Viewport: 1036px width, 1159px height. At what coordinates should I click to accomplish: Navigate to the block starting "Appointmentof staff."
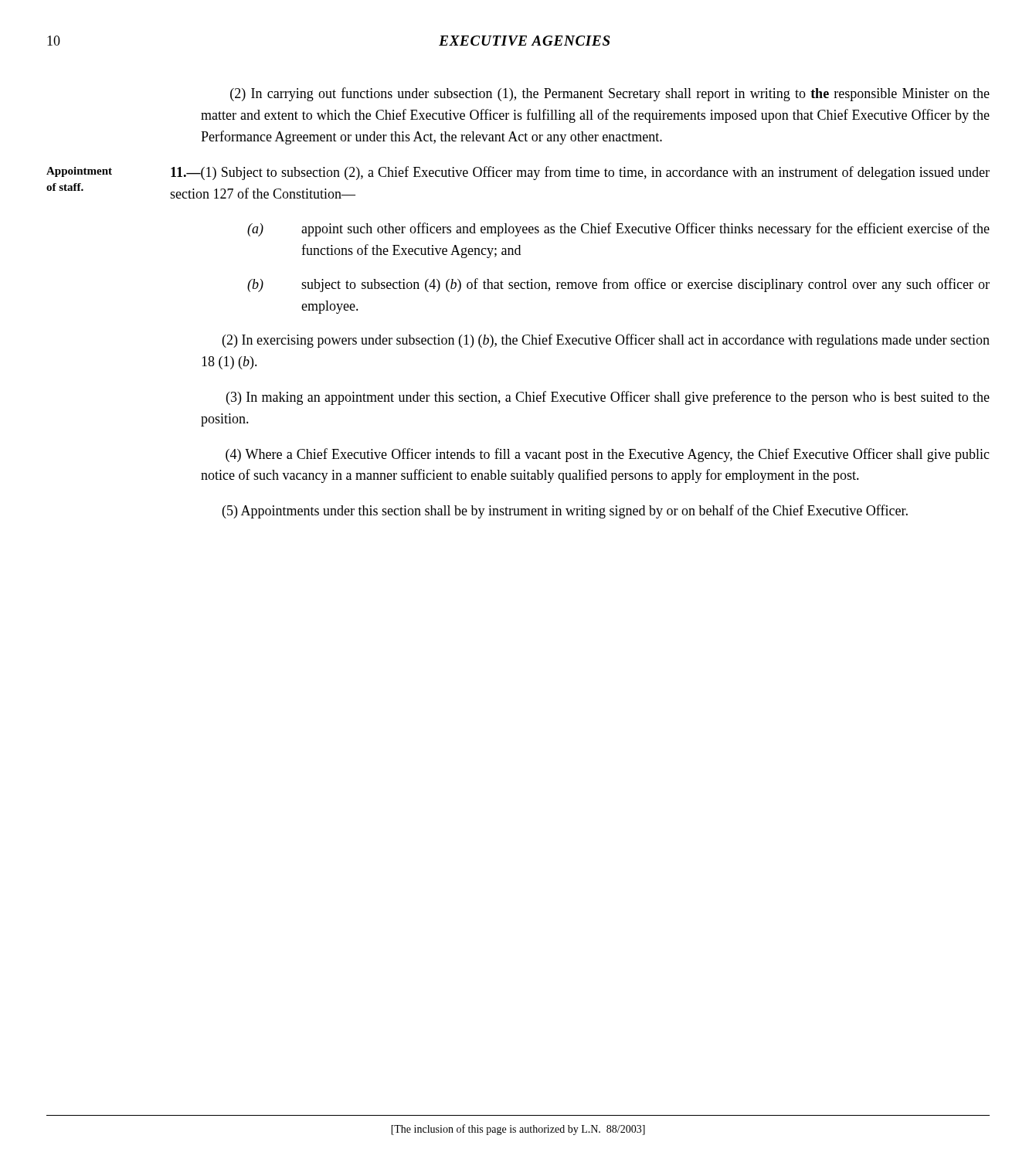[79, 179]
